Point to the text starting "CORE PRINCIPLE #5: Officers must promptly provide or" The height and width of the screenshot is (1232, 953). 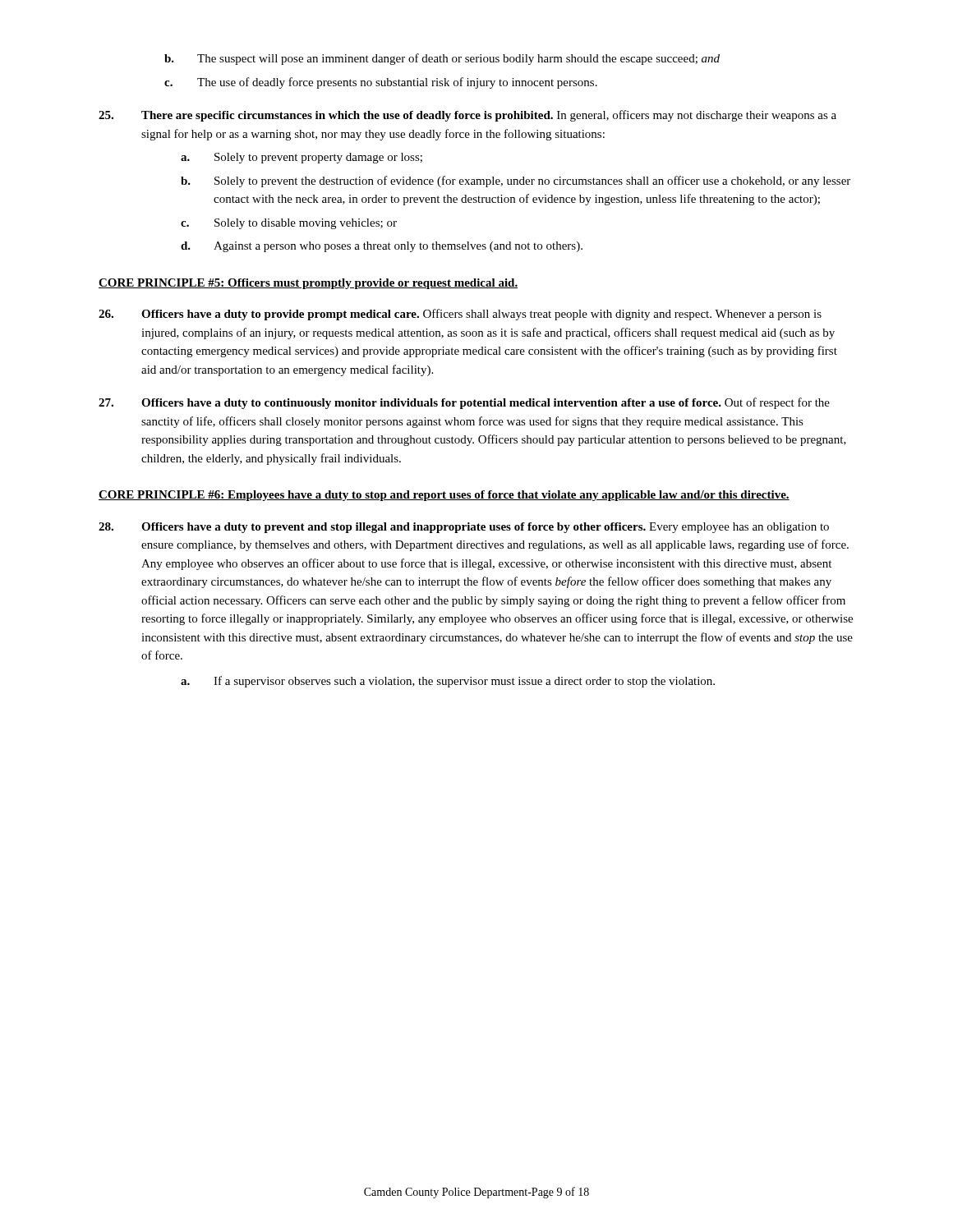point(308,282)
